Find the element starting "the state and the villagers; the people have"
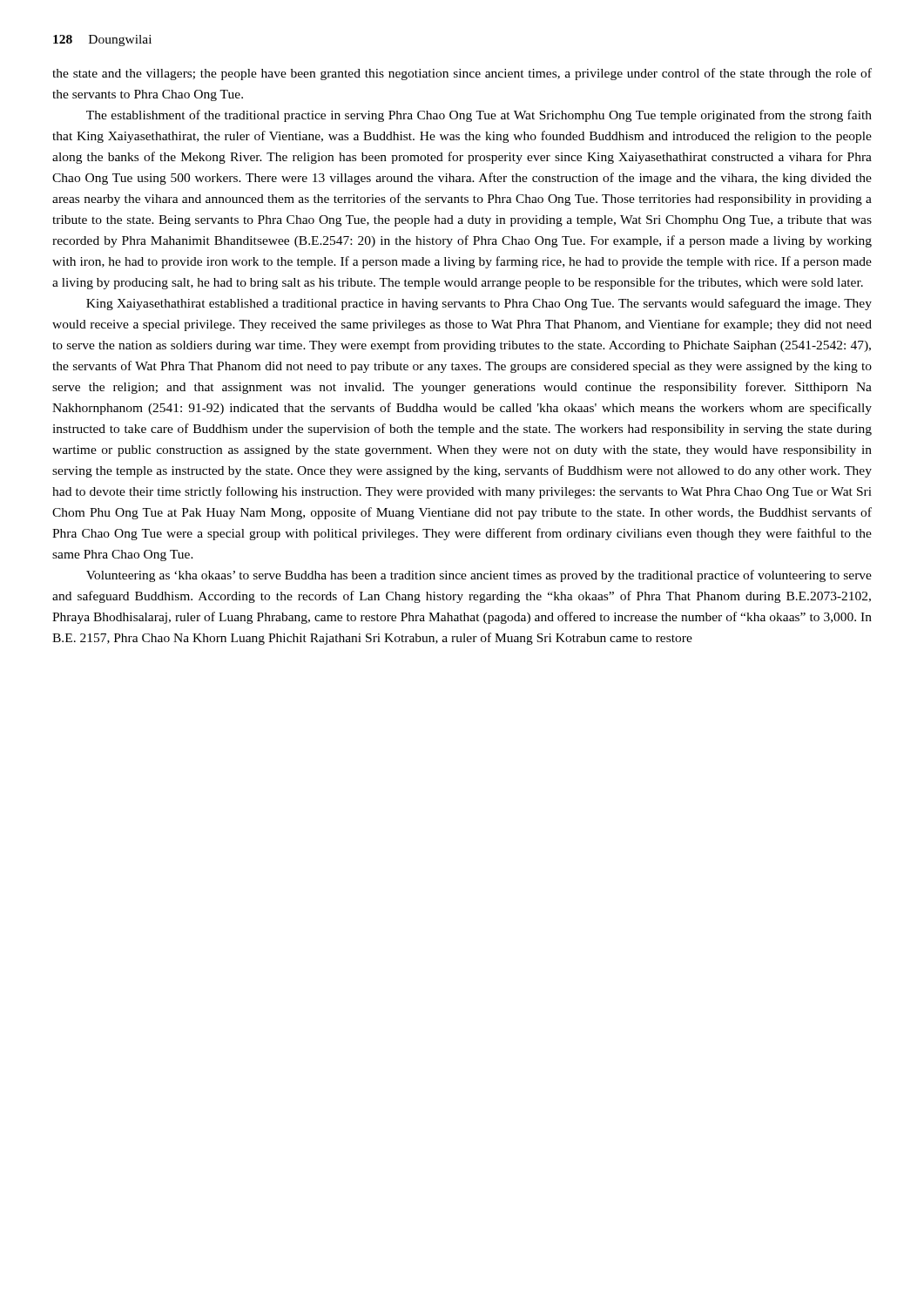 point(462,356)
